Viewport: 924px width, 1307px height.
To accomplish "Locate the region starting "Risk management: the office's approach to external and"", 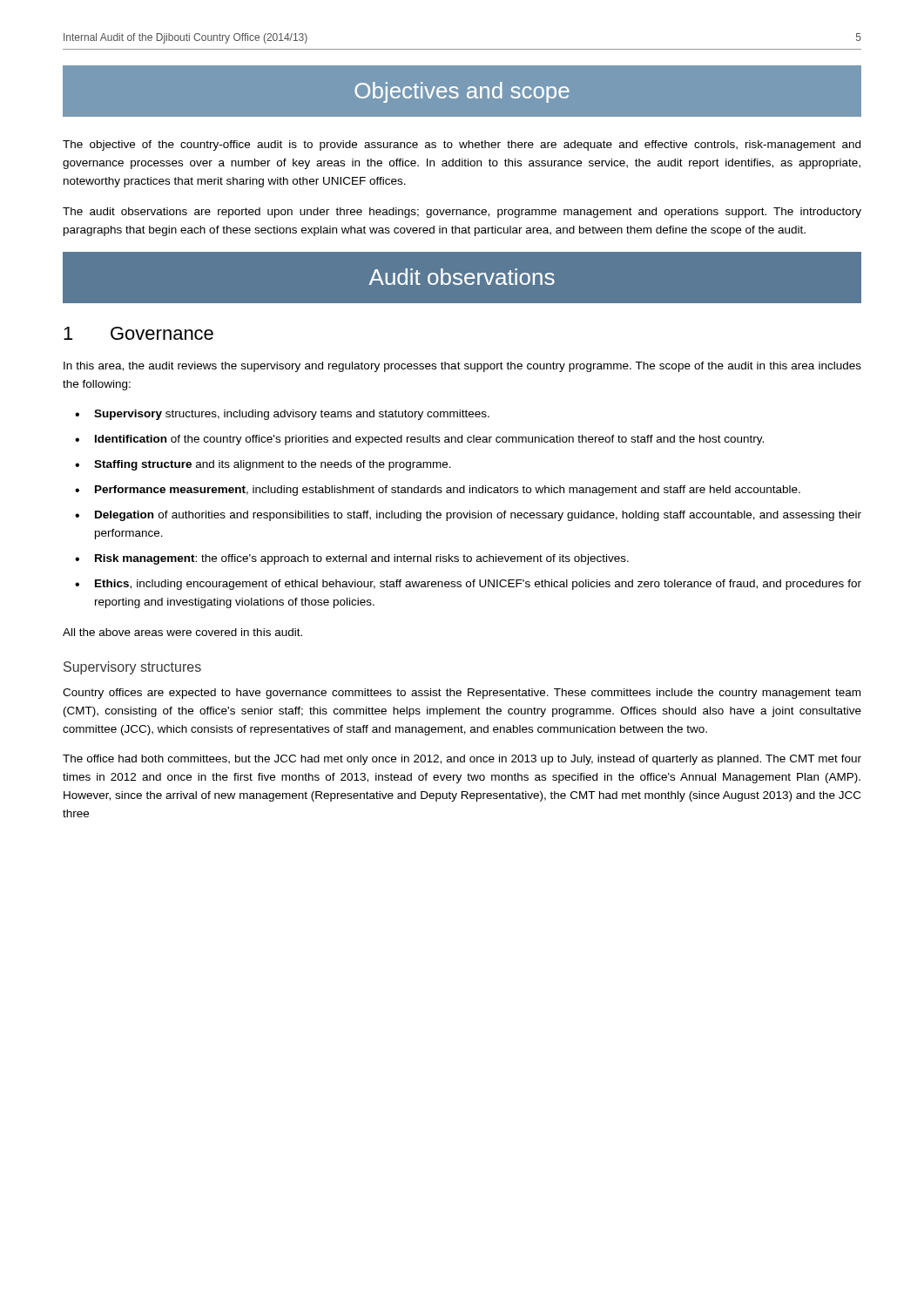I will (362, 558).
